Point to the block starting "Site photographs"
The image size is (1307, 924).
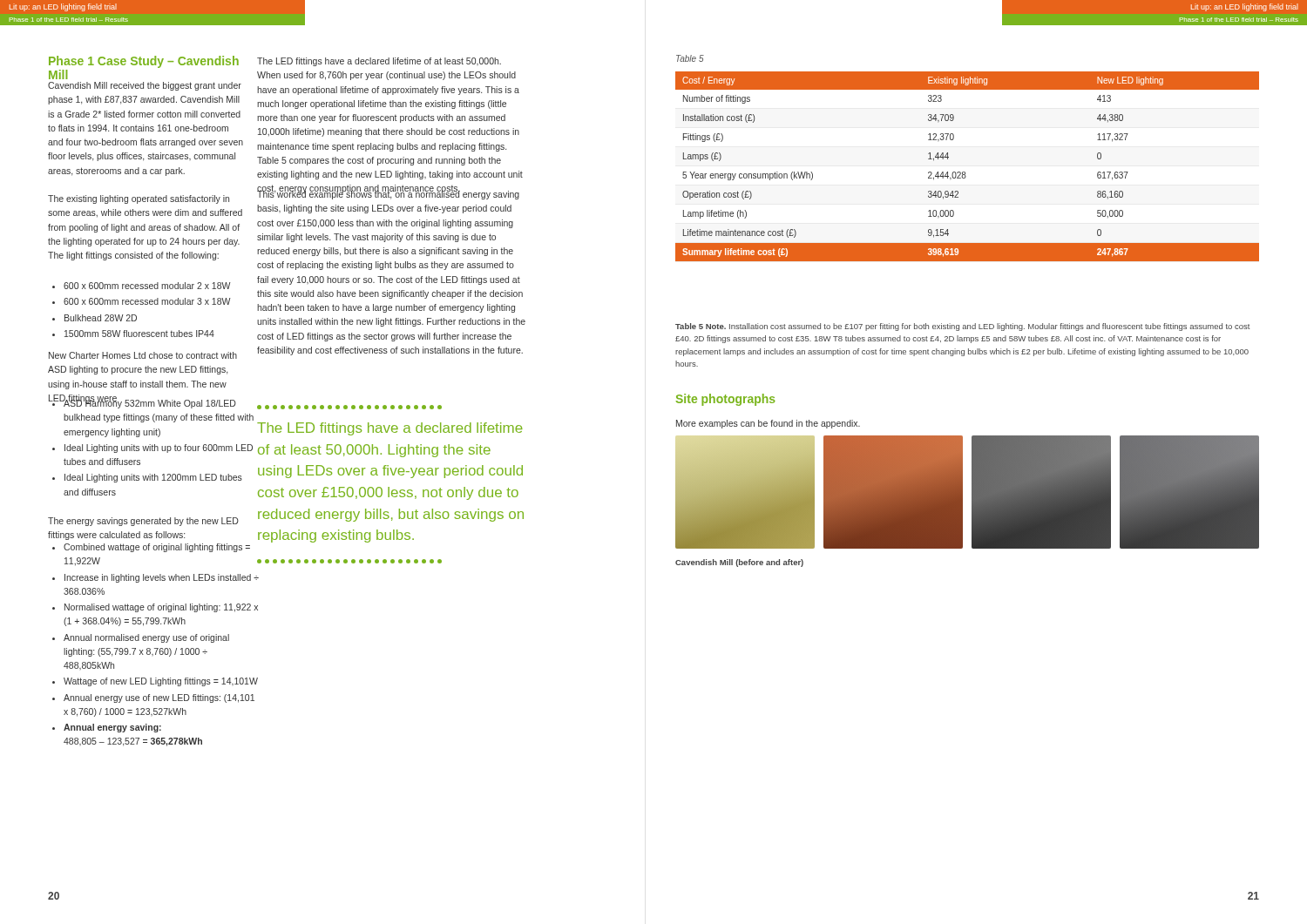tap(725, 399)
